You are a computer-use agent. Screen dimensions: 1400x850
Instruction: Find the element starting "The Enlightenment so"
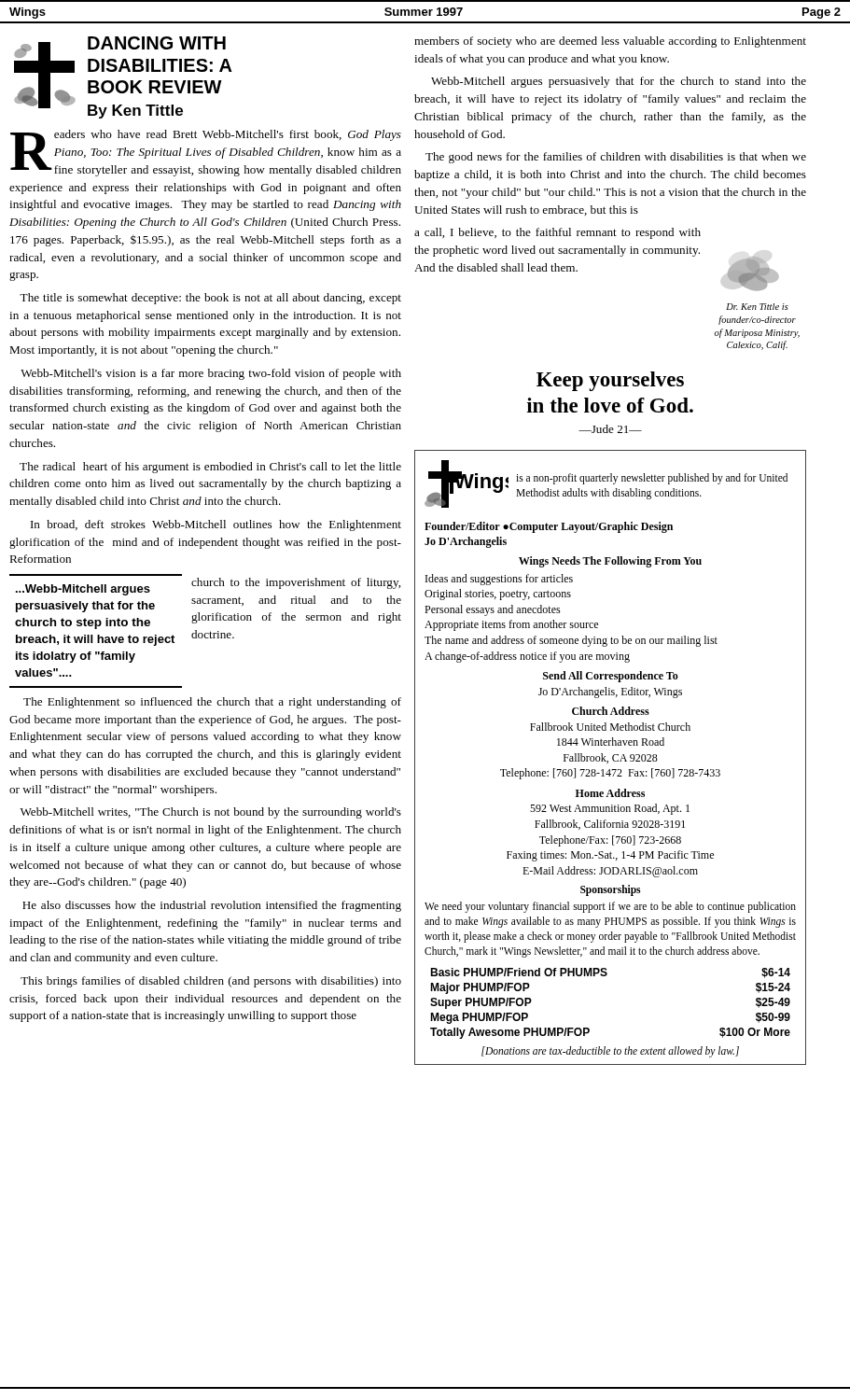click(205, 745)
